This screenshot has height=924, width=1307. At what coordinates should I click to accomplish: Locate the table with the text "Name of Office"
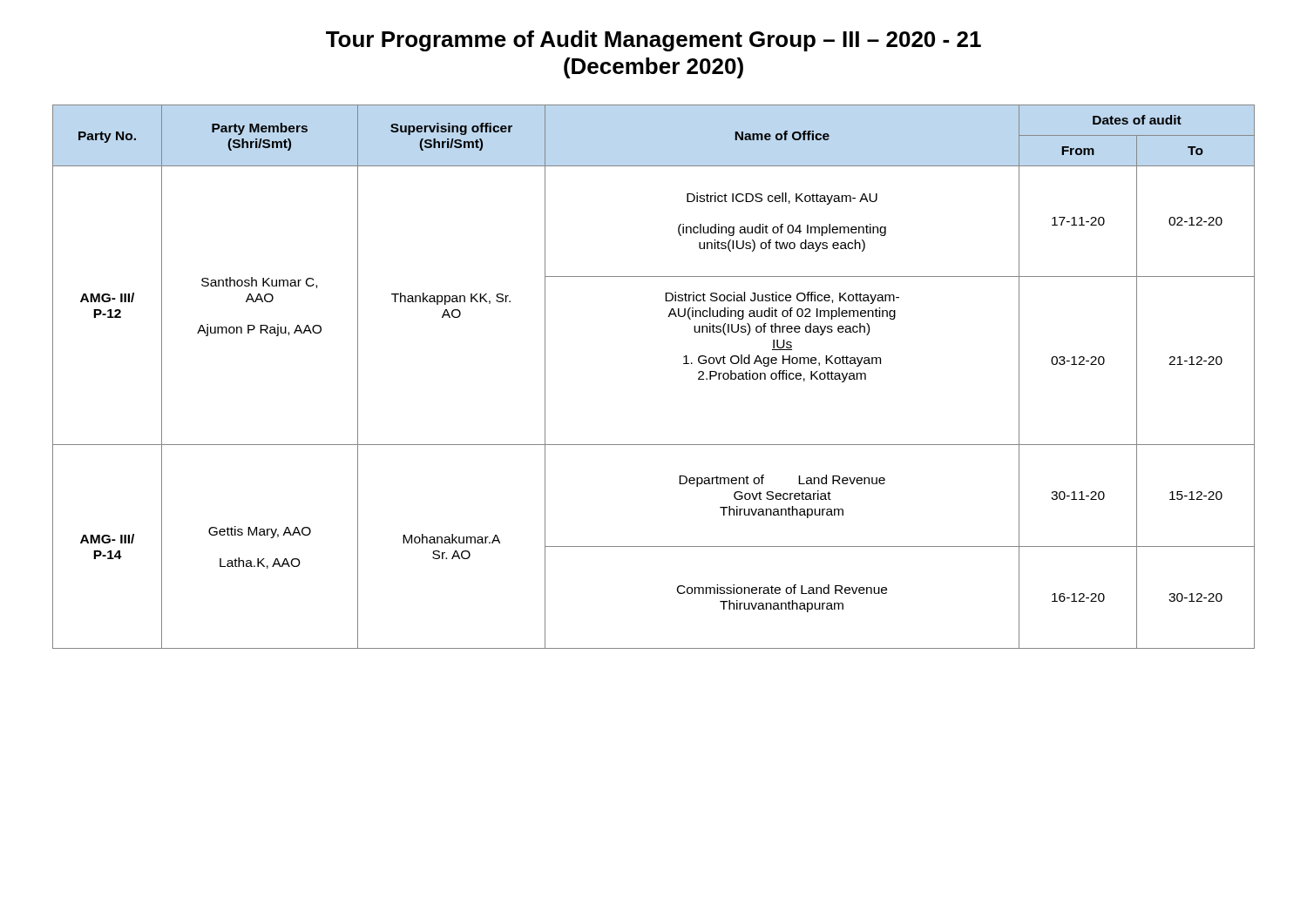(x=654, y=377)
